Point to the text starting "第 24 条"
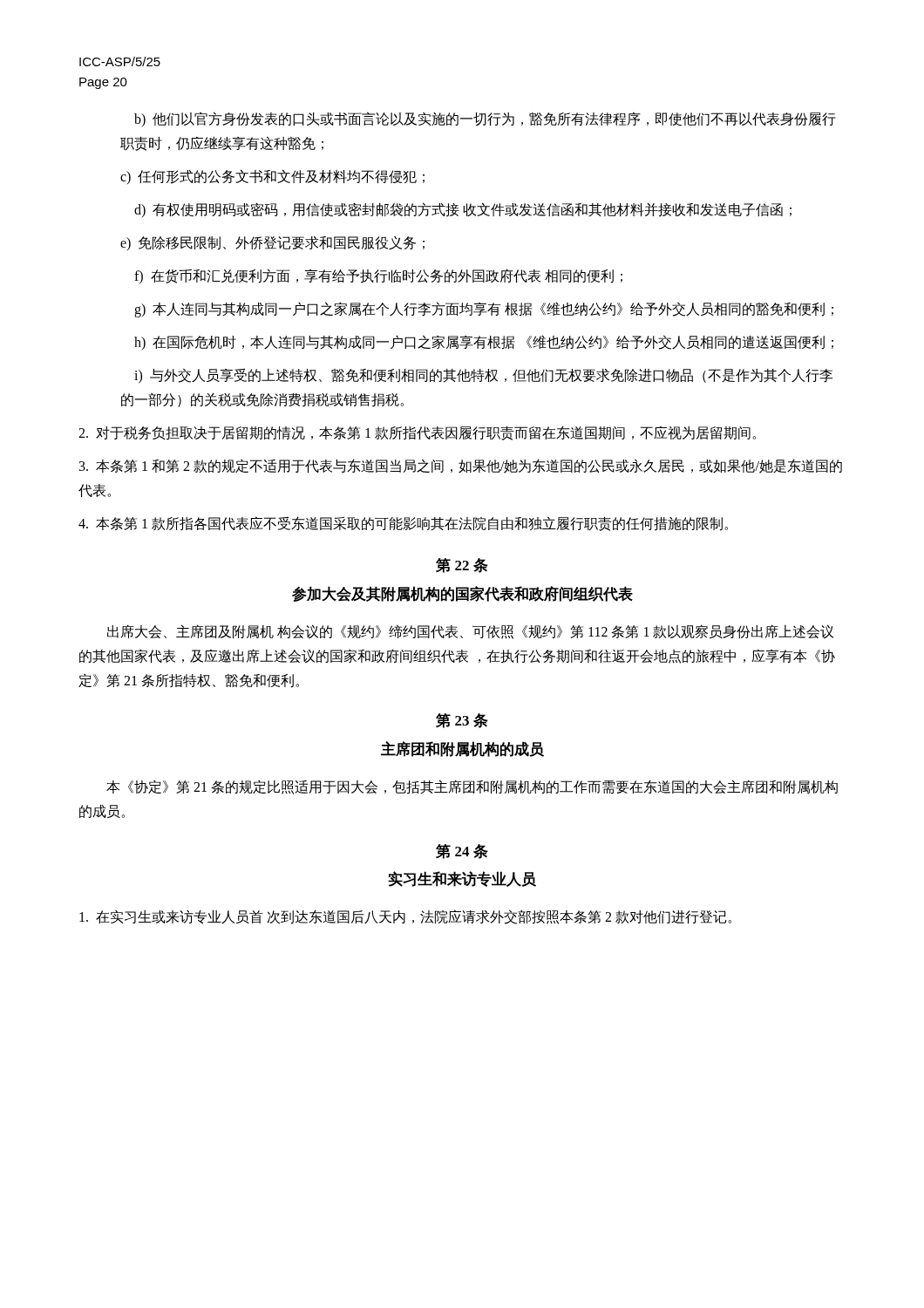 [x=462, y=851]
